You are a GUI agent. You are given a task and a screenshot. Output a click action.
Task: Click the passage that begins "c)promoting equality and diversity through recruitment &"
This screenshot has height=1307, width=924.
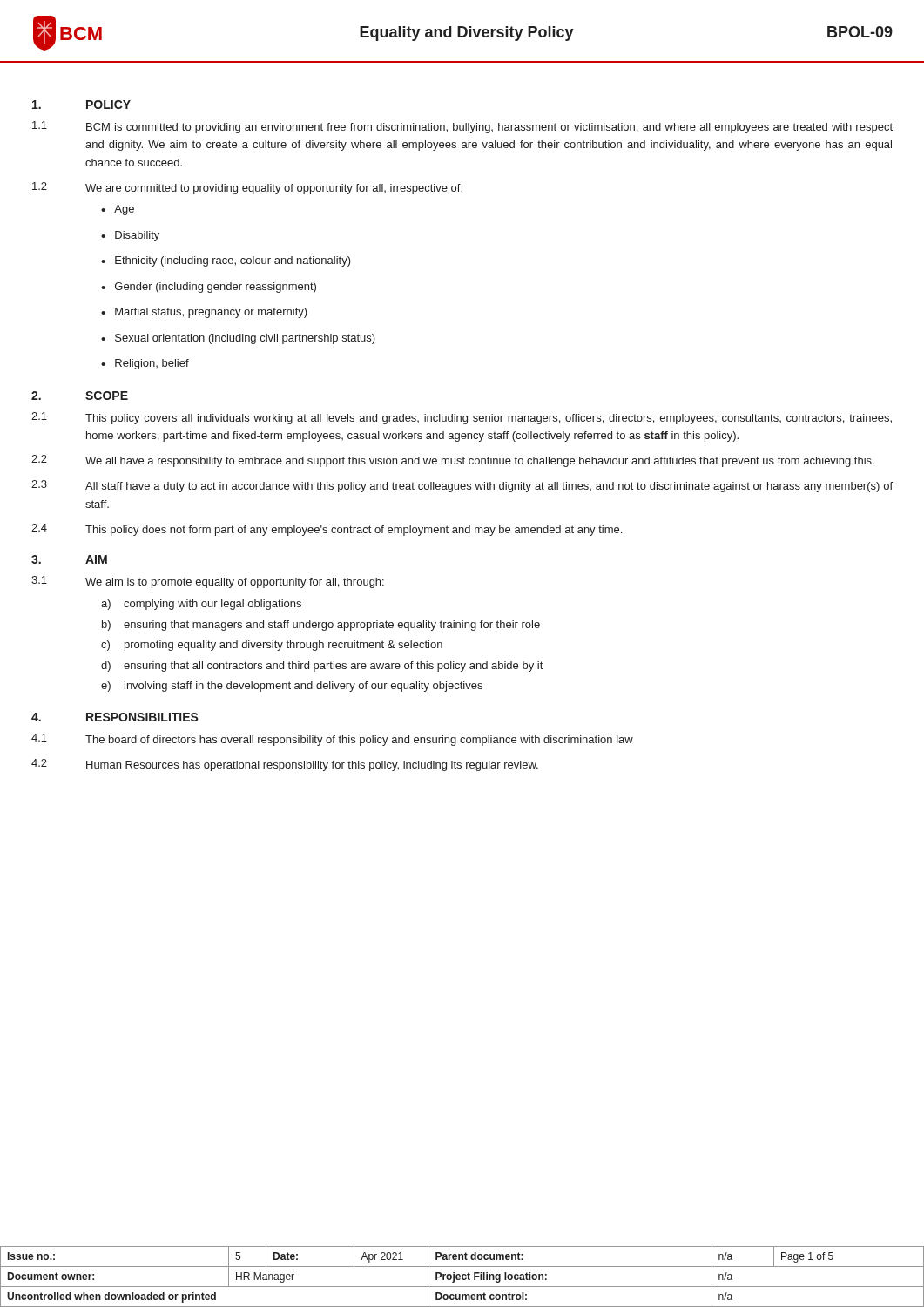tap(272, 645)
